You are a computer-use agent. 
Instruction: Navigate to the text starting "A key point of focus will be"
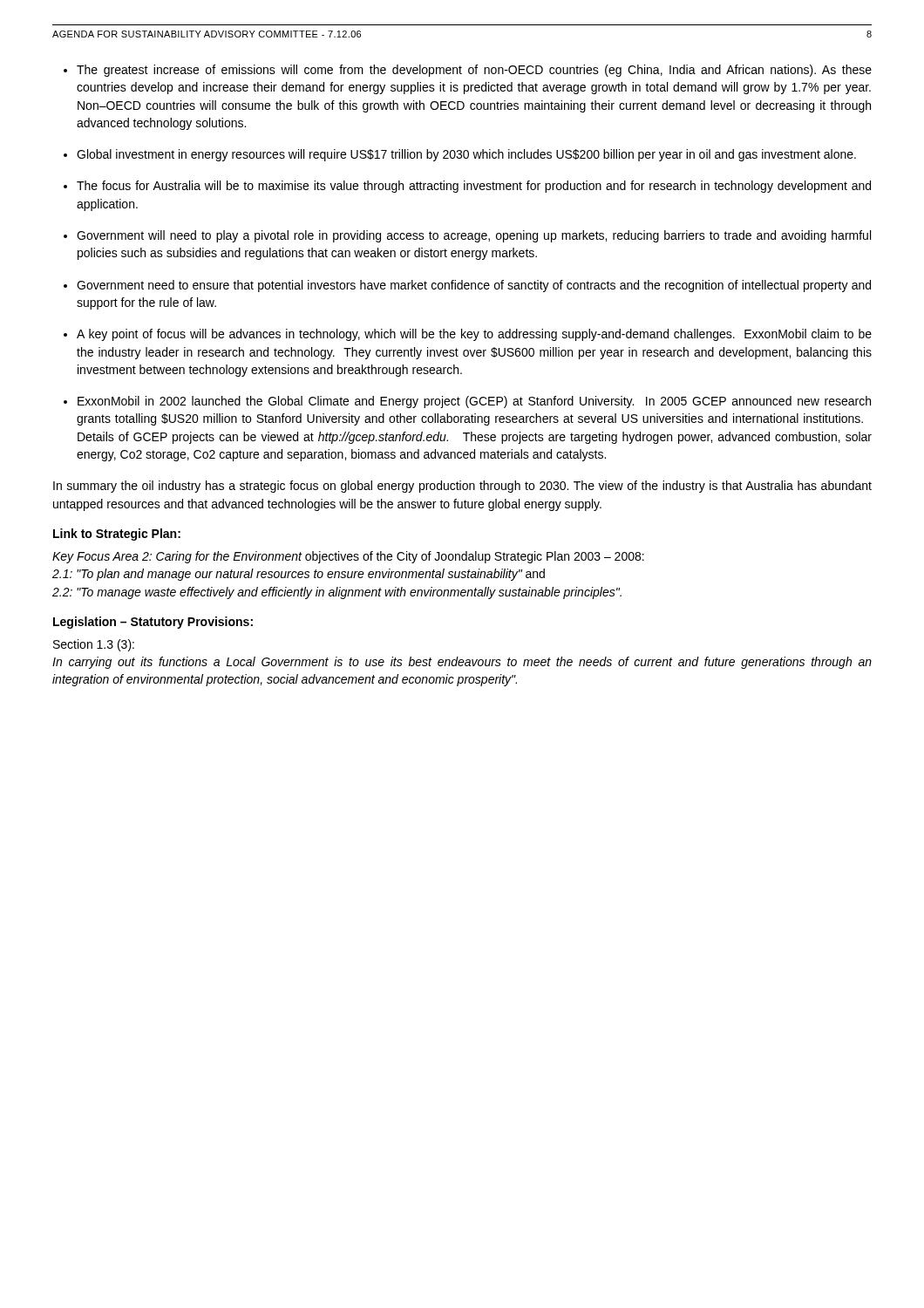(x=474, y=352)
